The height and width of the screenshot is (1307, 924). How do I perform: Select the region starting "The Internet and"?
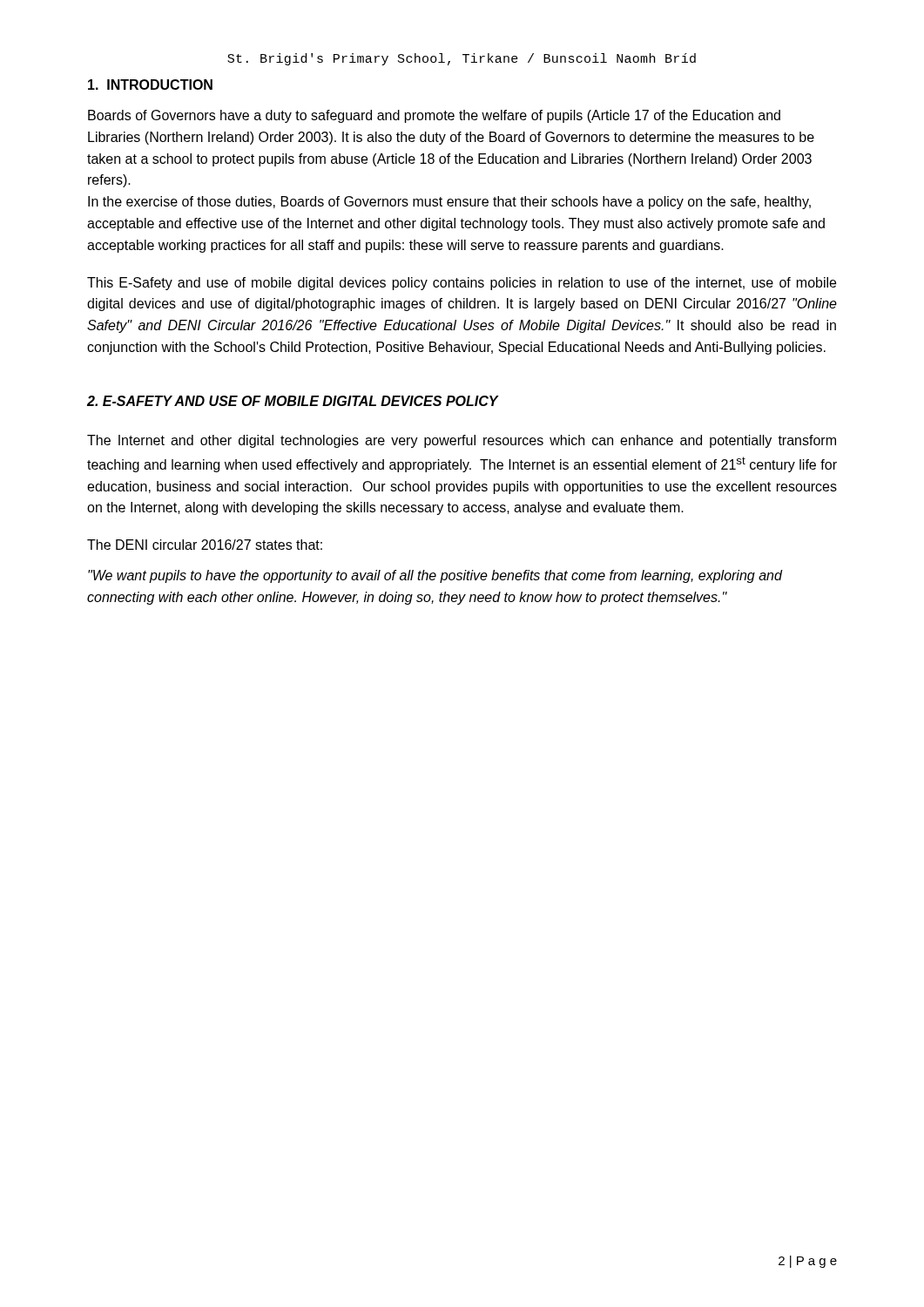point(462,474)
